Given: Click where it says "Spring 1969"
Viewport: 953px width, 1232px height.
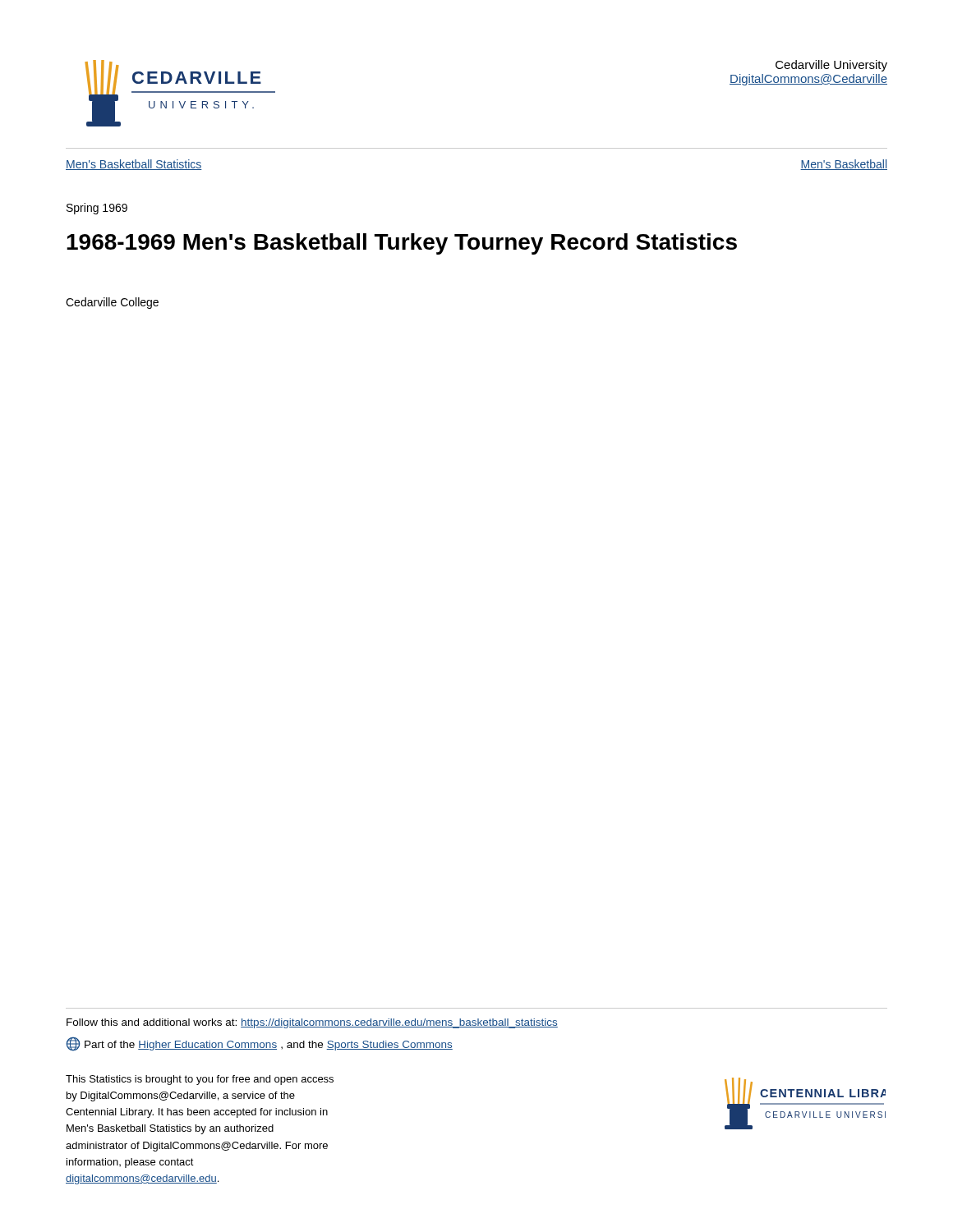Looking at the screenshot, I should (97, 208).
